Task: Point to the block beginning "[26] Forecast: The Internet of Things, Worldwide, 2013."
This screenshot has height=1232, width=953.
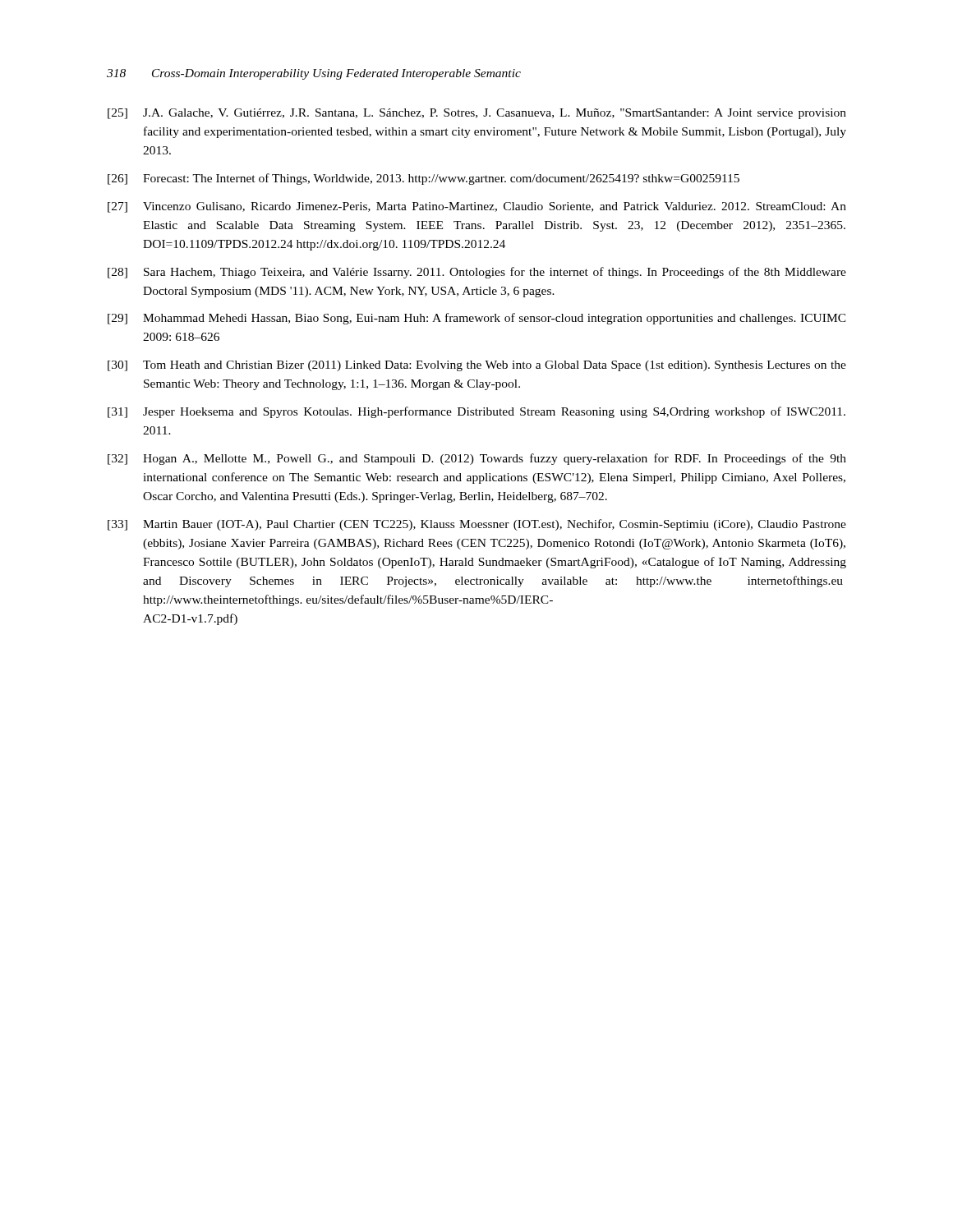Action: [476, 178]
